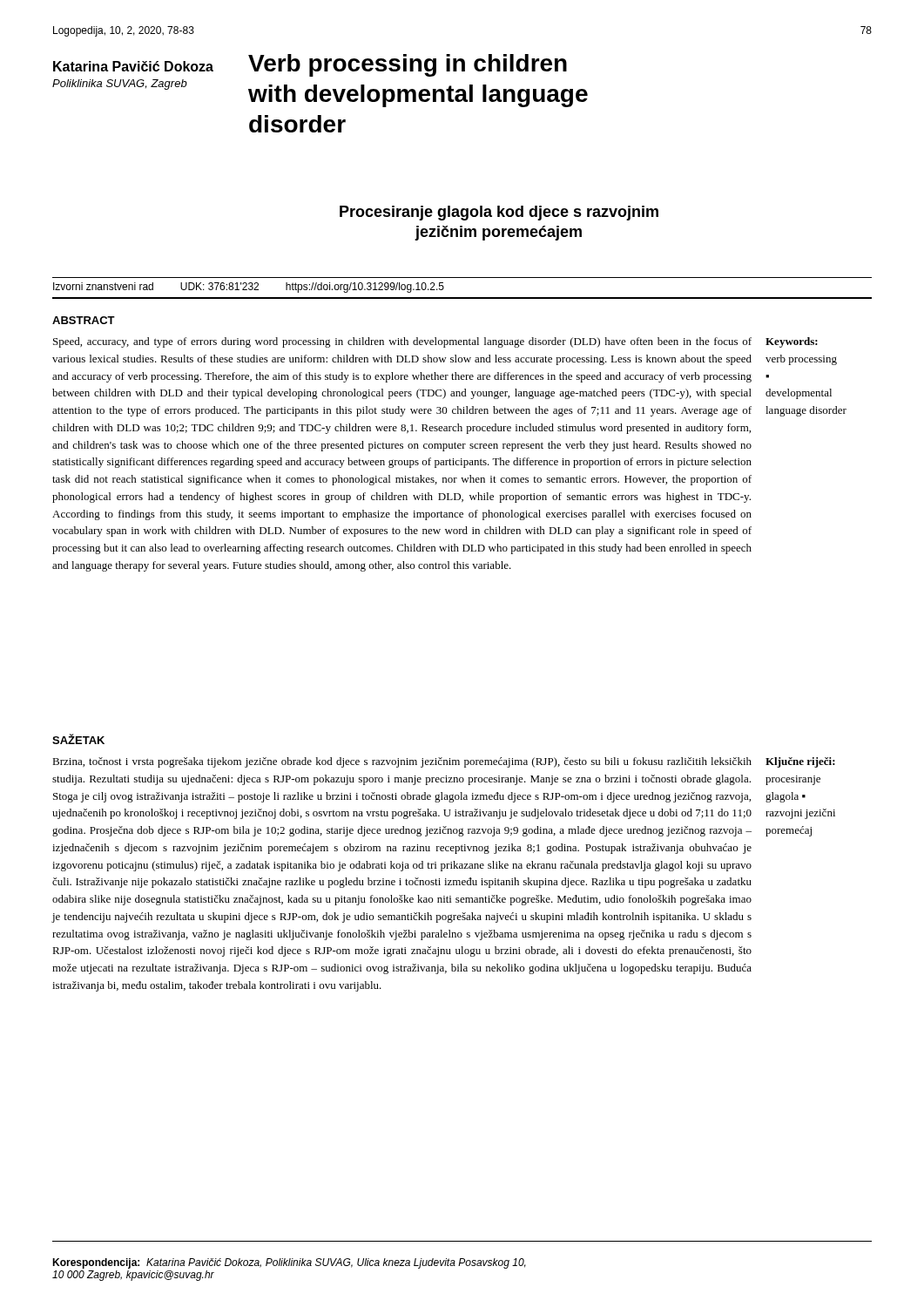Click the passage that begins "Keywords: verb processing ▪"
The image size is (924, 1307).
[x=792, y=342]
